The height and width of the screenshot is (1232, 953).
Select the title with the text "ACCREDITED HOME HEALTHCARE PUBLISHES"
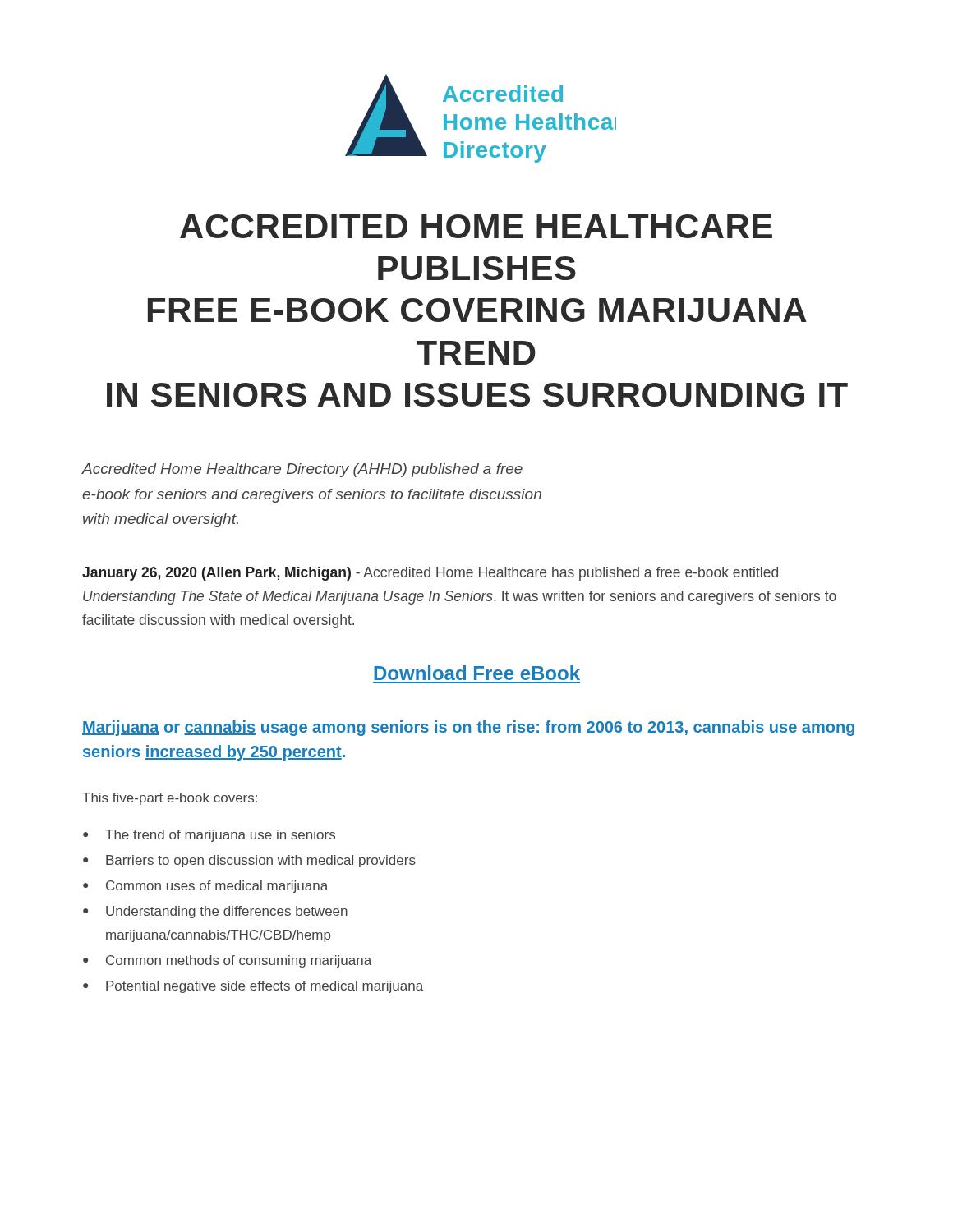(x=476, y=310)
